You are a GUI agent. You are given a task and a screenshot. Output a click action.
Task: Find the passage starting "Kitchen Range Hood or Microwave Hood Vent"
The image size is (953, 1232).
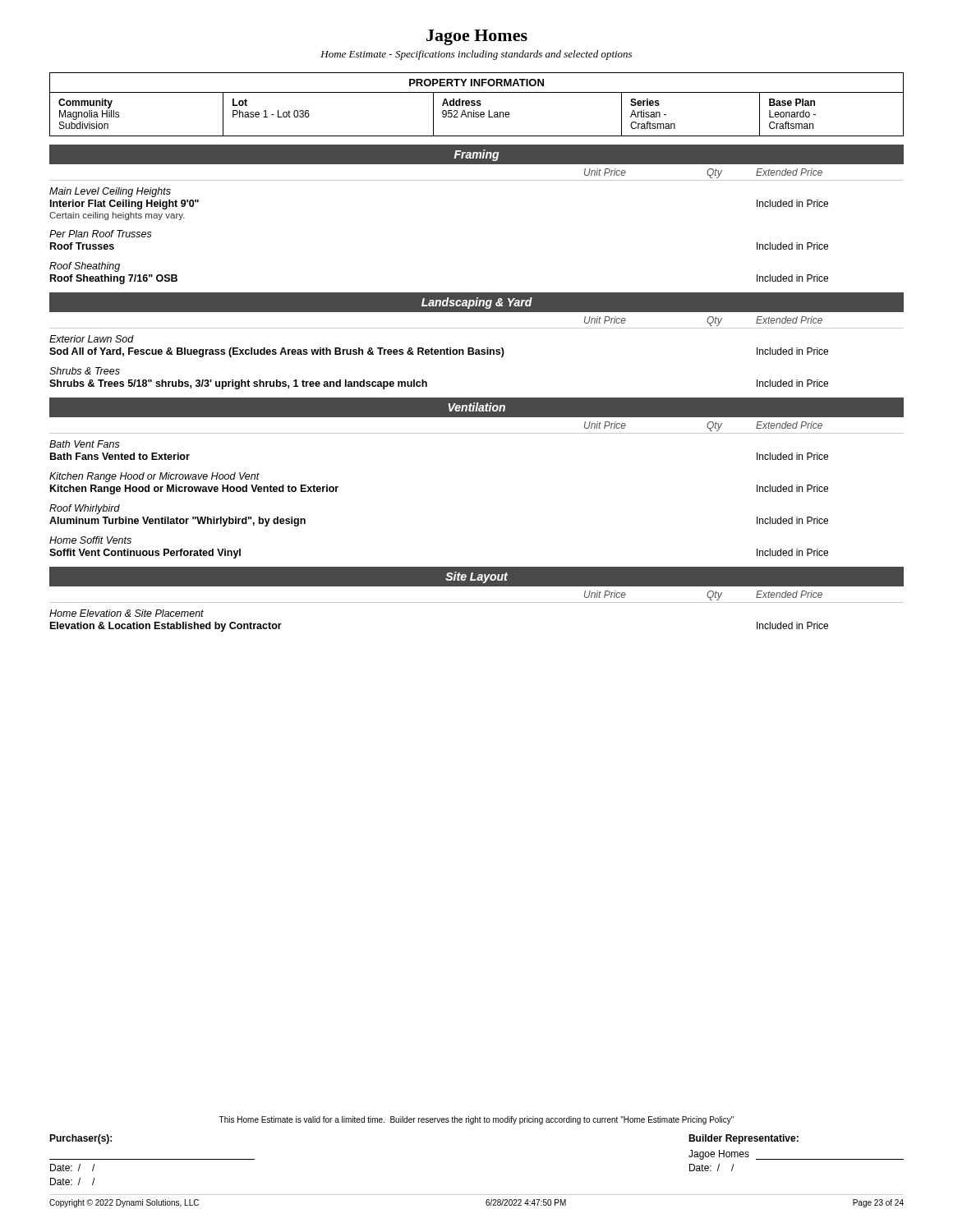[x=154, y=477]
